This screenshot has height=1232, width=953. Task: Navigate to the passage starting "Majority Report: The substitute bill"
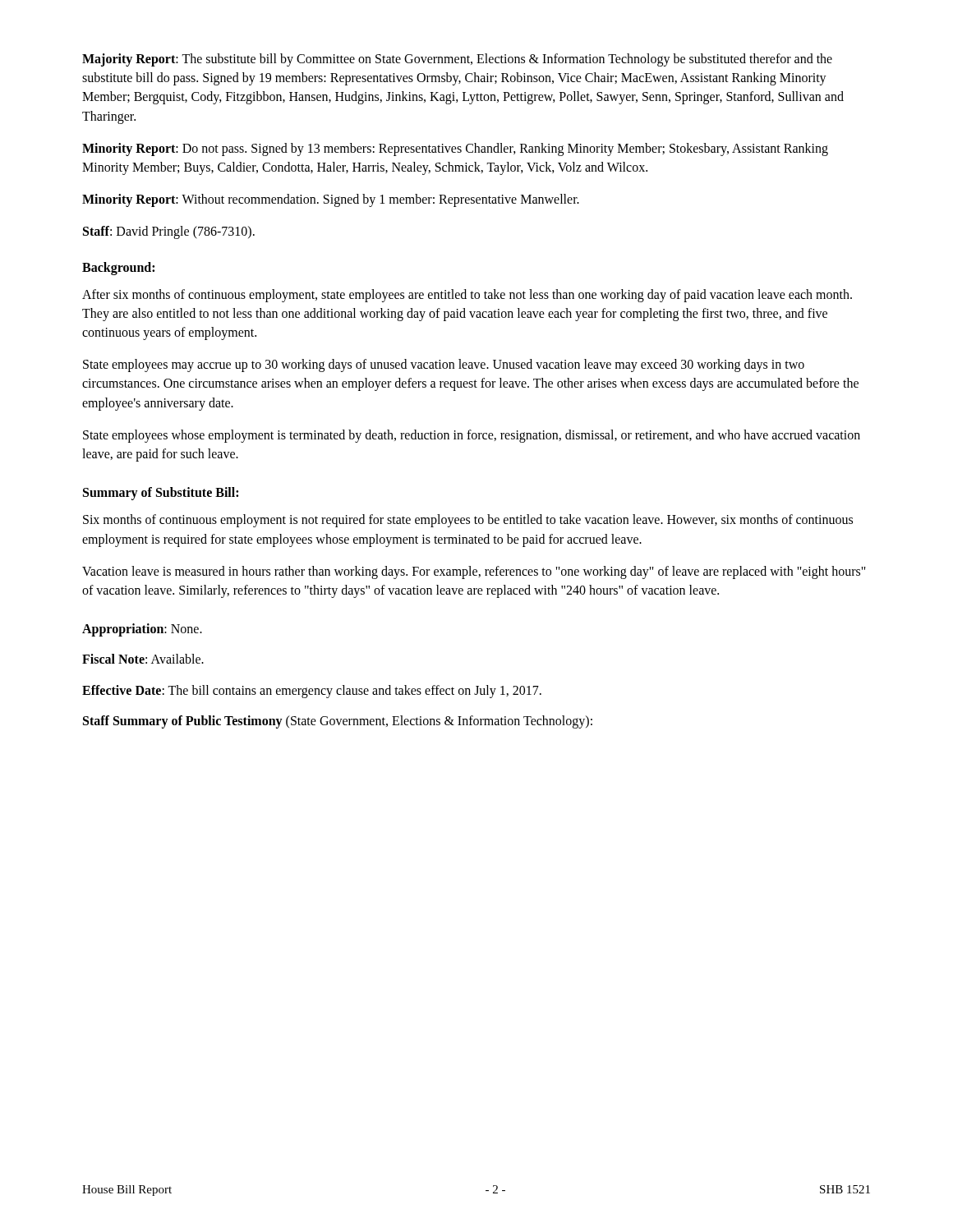[463, 87]
